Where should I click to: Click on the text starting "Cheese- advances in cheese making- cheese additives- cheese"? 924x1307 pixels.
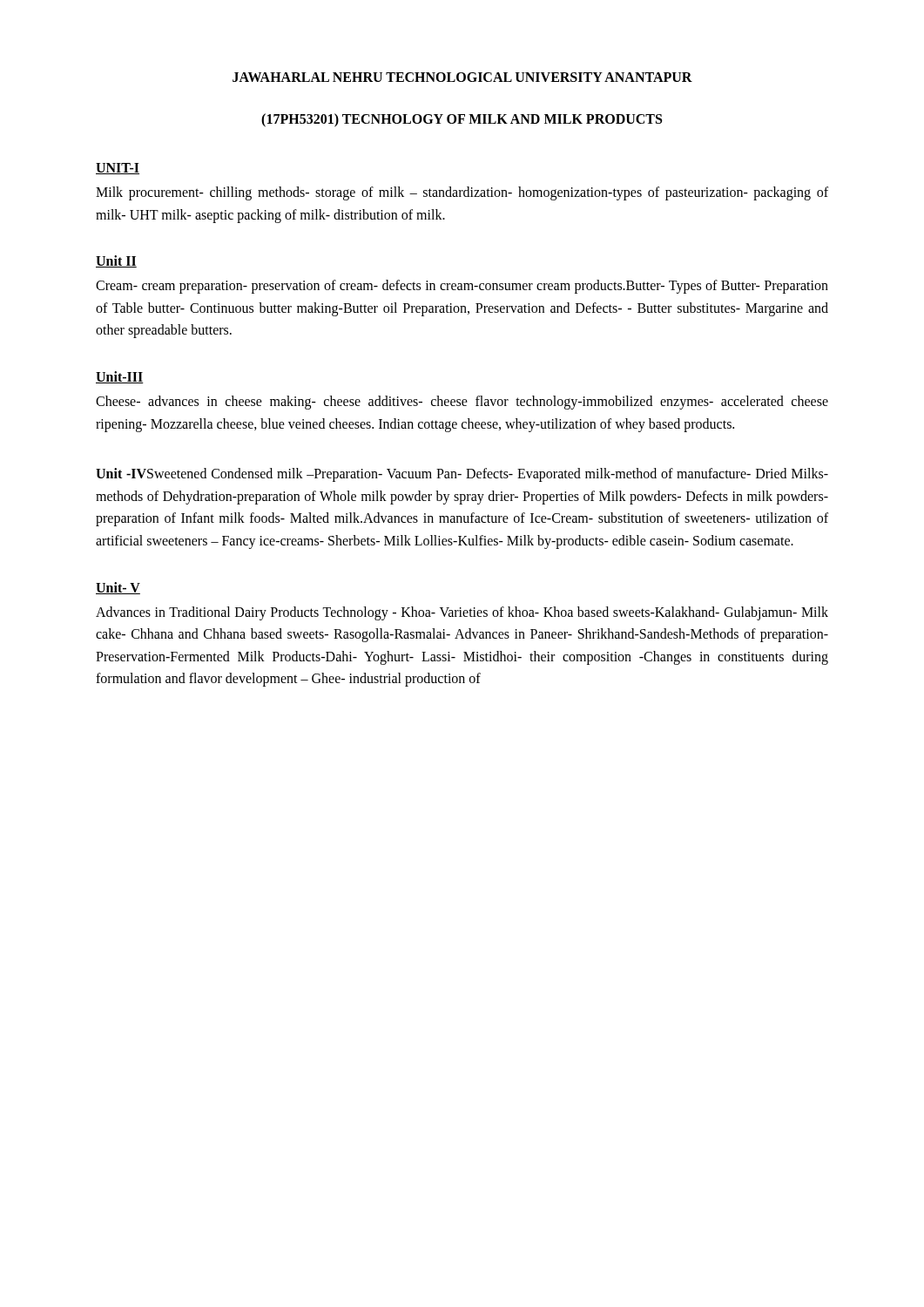pos(462,412)
